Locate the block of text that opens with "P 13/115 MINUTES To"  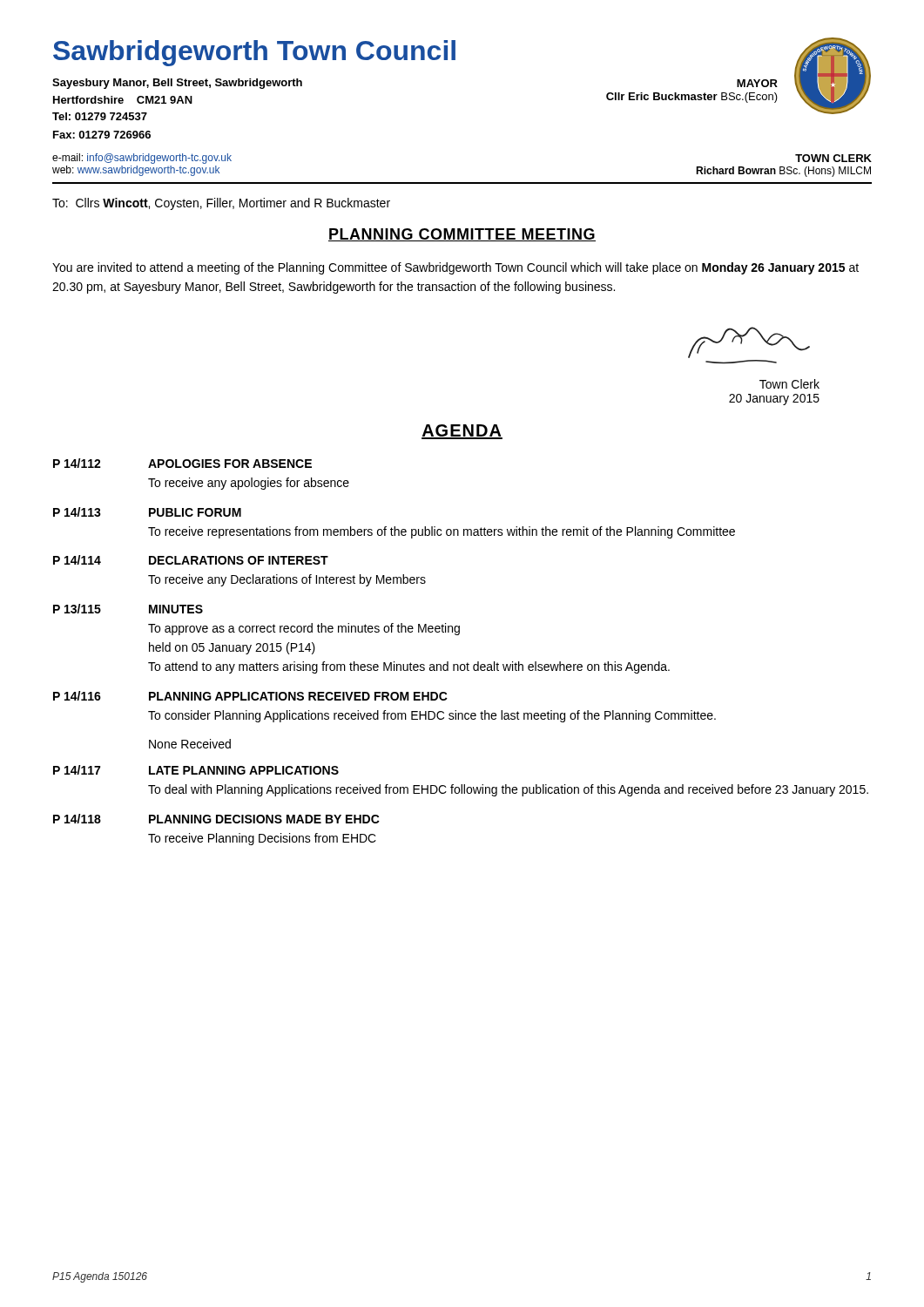(462, 639)
